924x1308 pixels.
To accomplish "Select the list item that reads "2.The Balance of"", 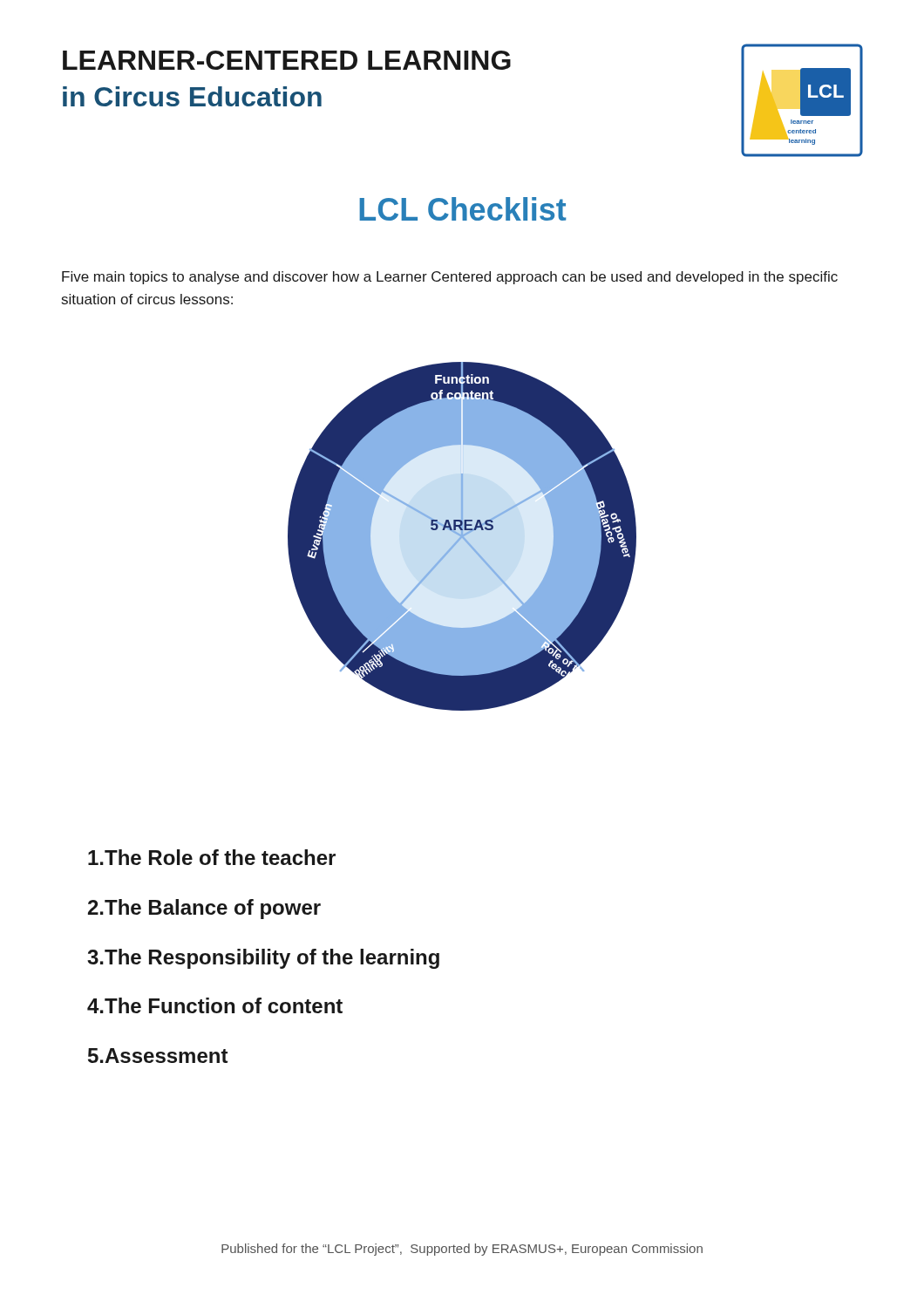I will click(204, 907).
